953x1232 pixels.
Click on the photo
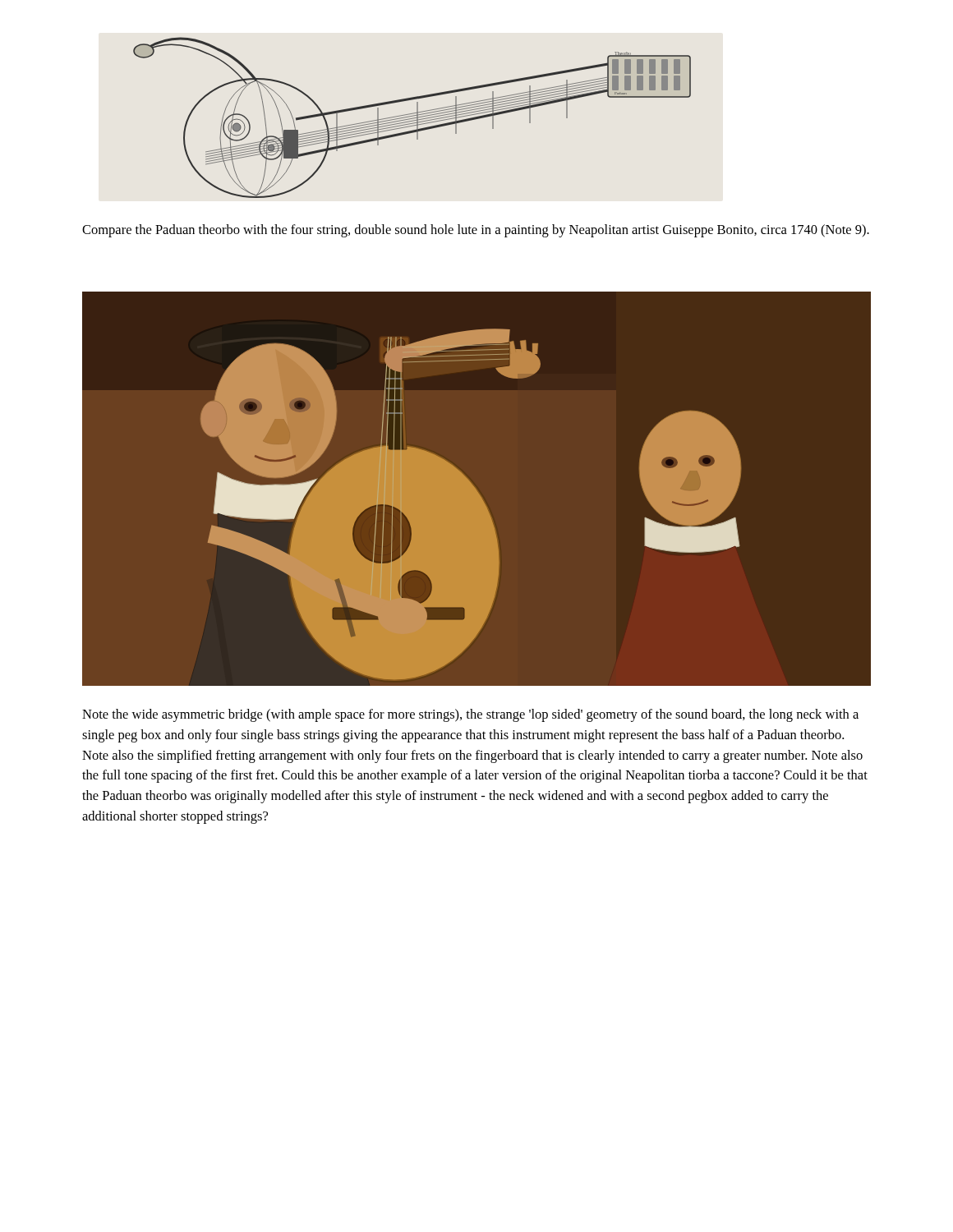point(476,489)
